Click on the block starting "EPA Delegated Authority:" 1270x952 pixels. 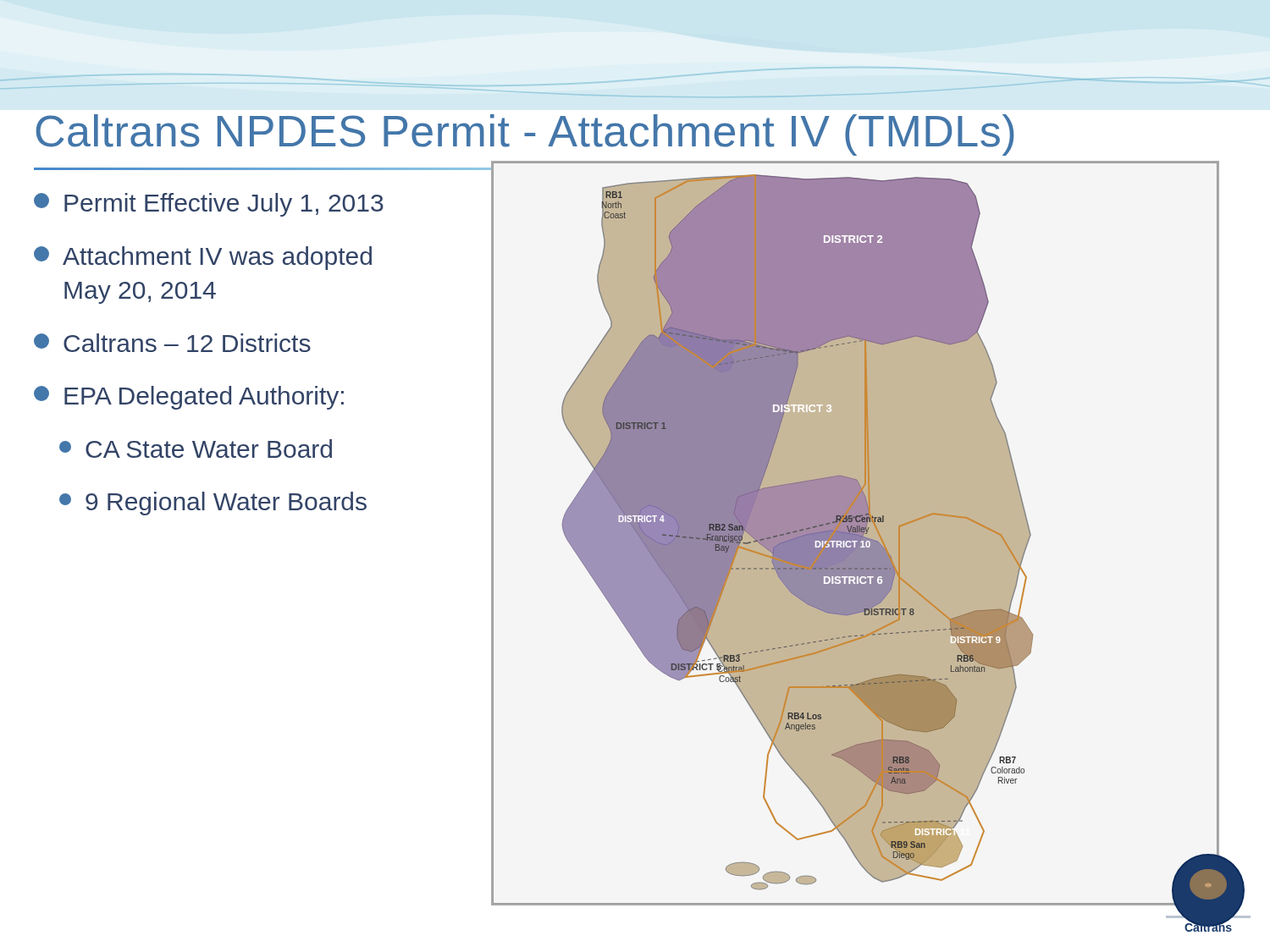[x=190, y=396]
